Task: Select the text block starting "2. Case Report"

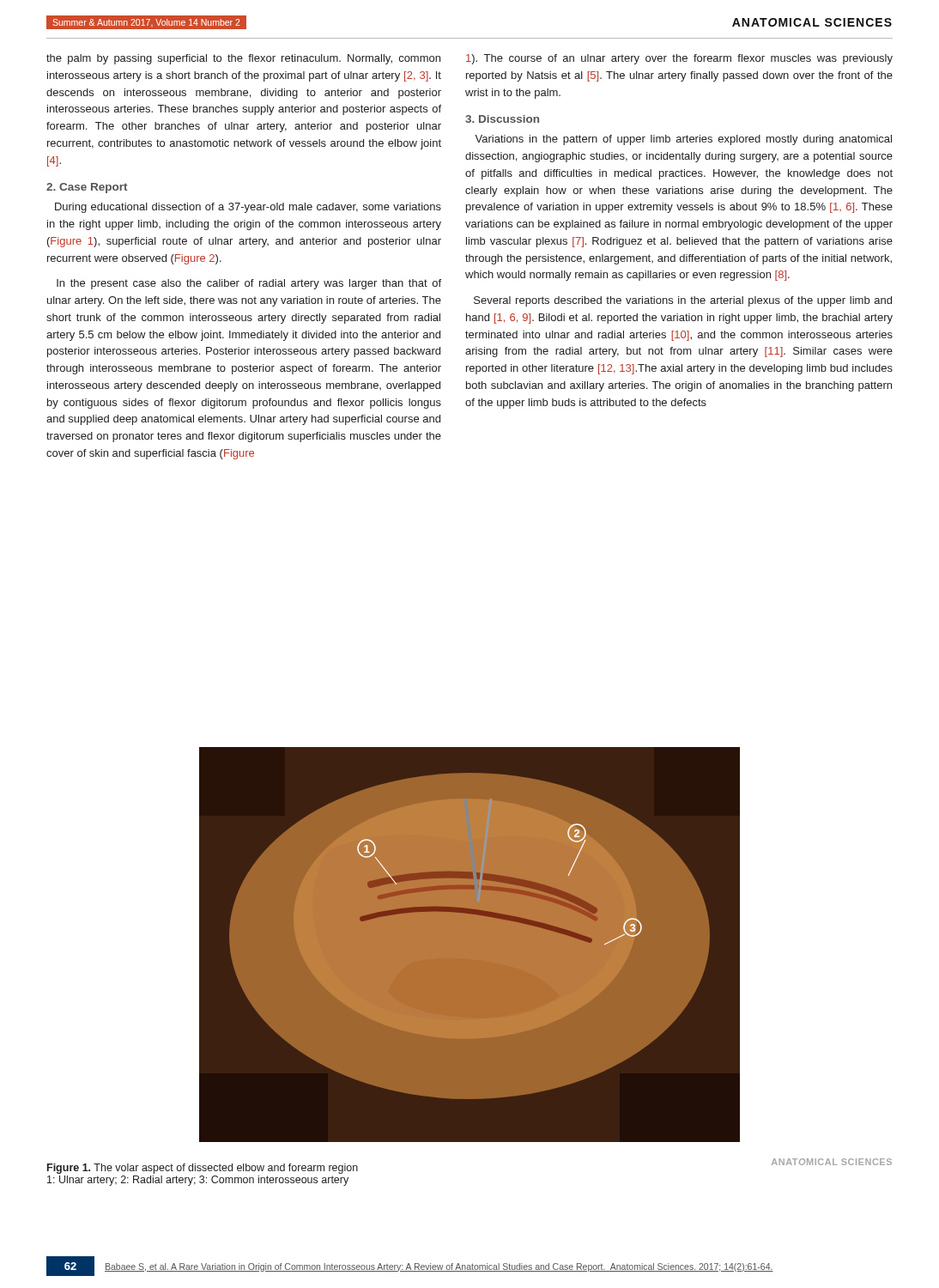Action: point(87,187)
